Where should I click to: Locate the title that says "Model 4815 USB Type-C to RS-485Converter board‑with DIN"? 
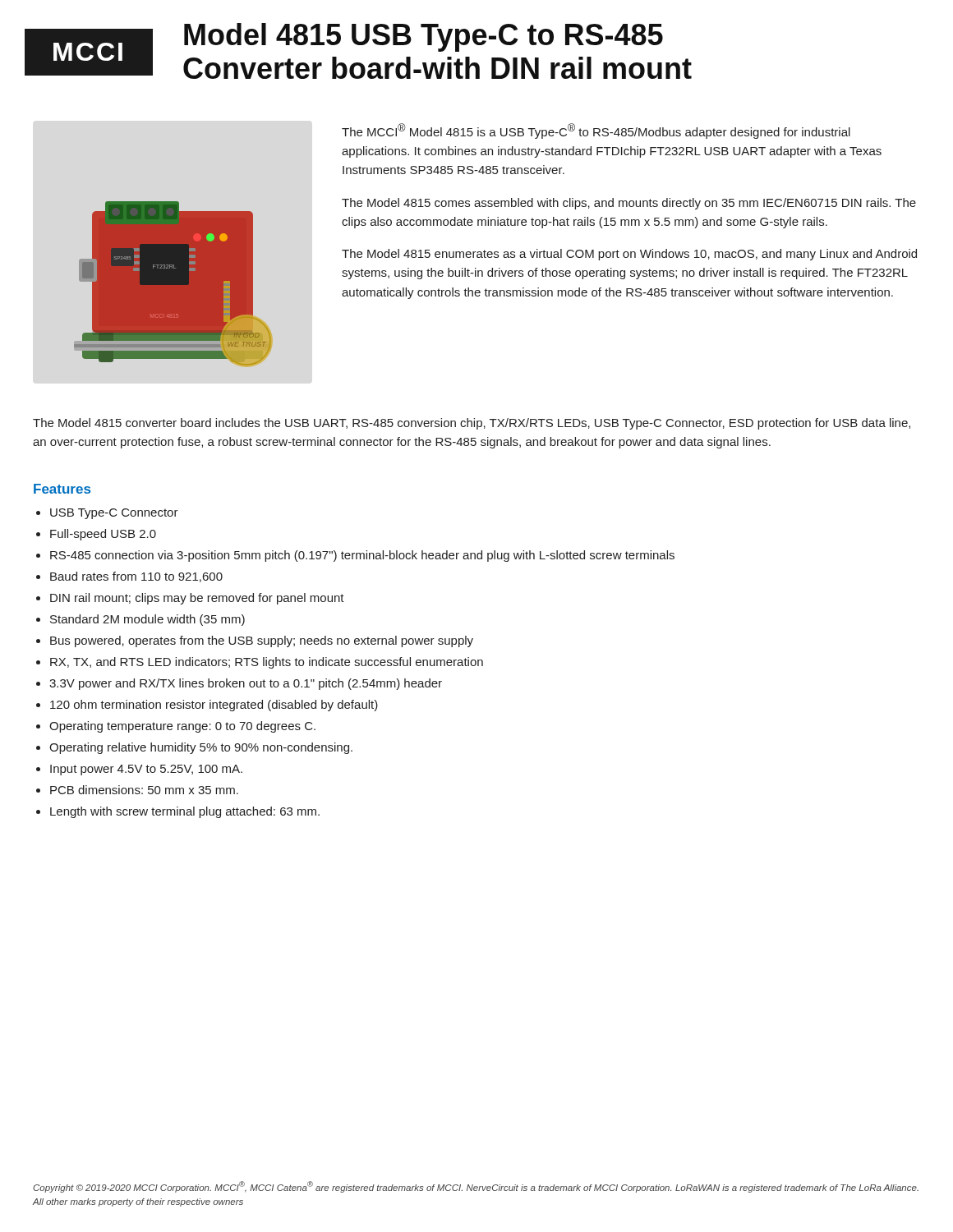coord(551,52)
